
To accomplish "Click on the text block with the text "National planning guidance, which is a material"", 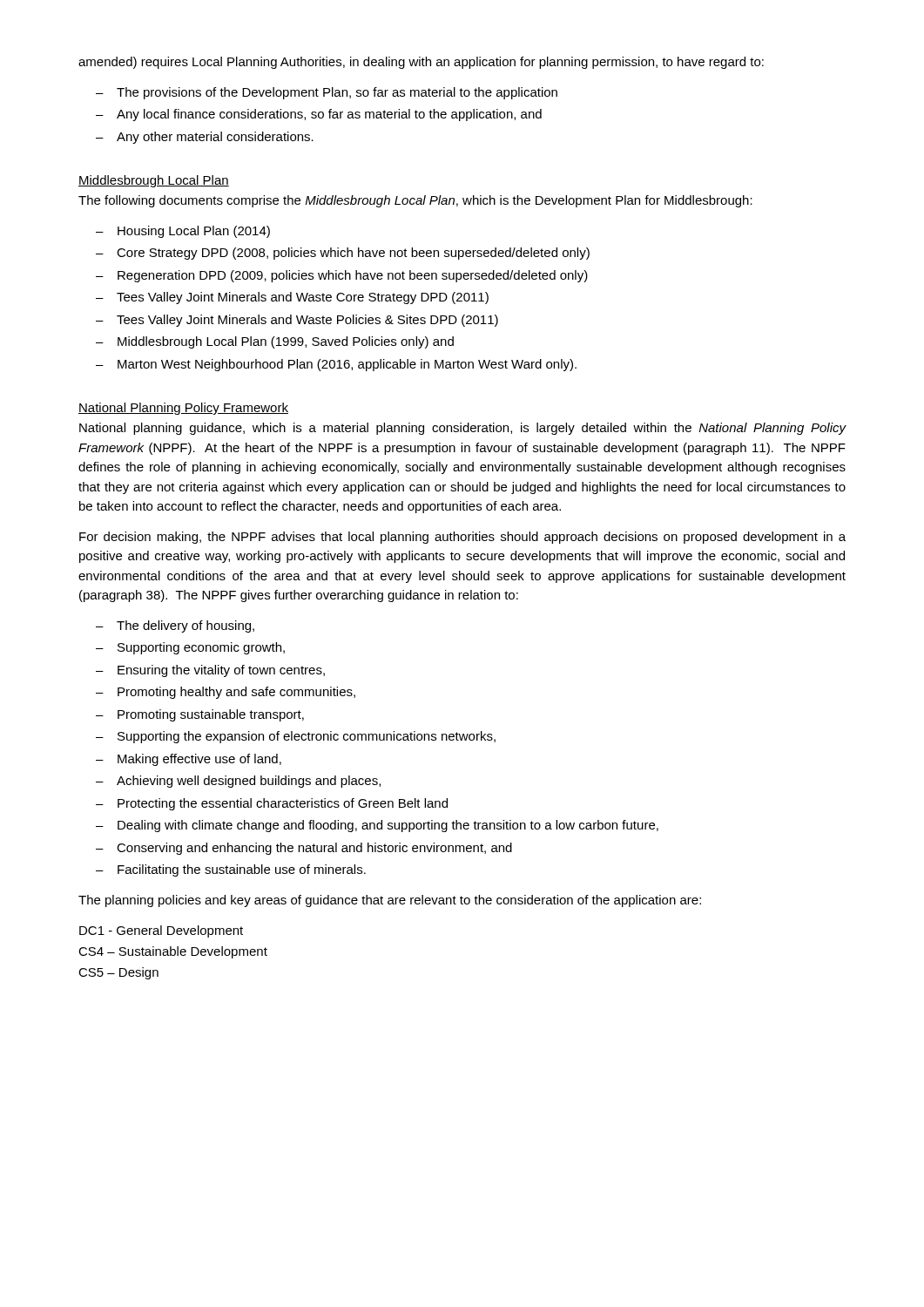I will pyautogui.click(x=462, y=467).
